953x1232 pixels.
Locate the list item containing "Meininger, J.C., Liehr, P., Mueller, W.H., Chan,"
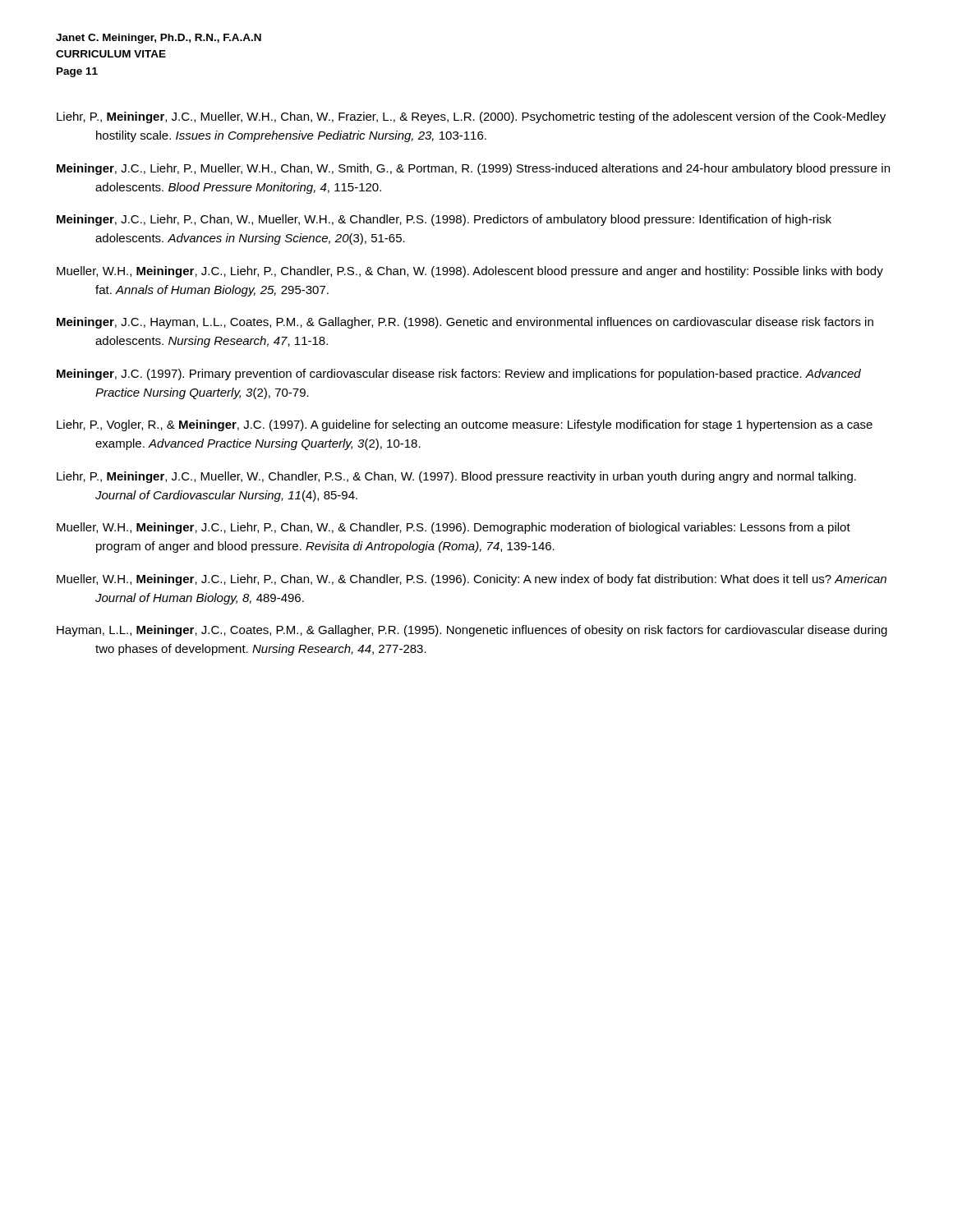pyautogui.click(x=476, y=177)
